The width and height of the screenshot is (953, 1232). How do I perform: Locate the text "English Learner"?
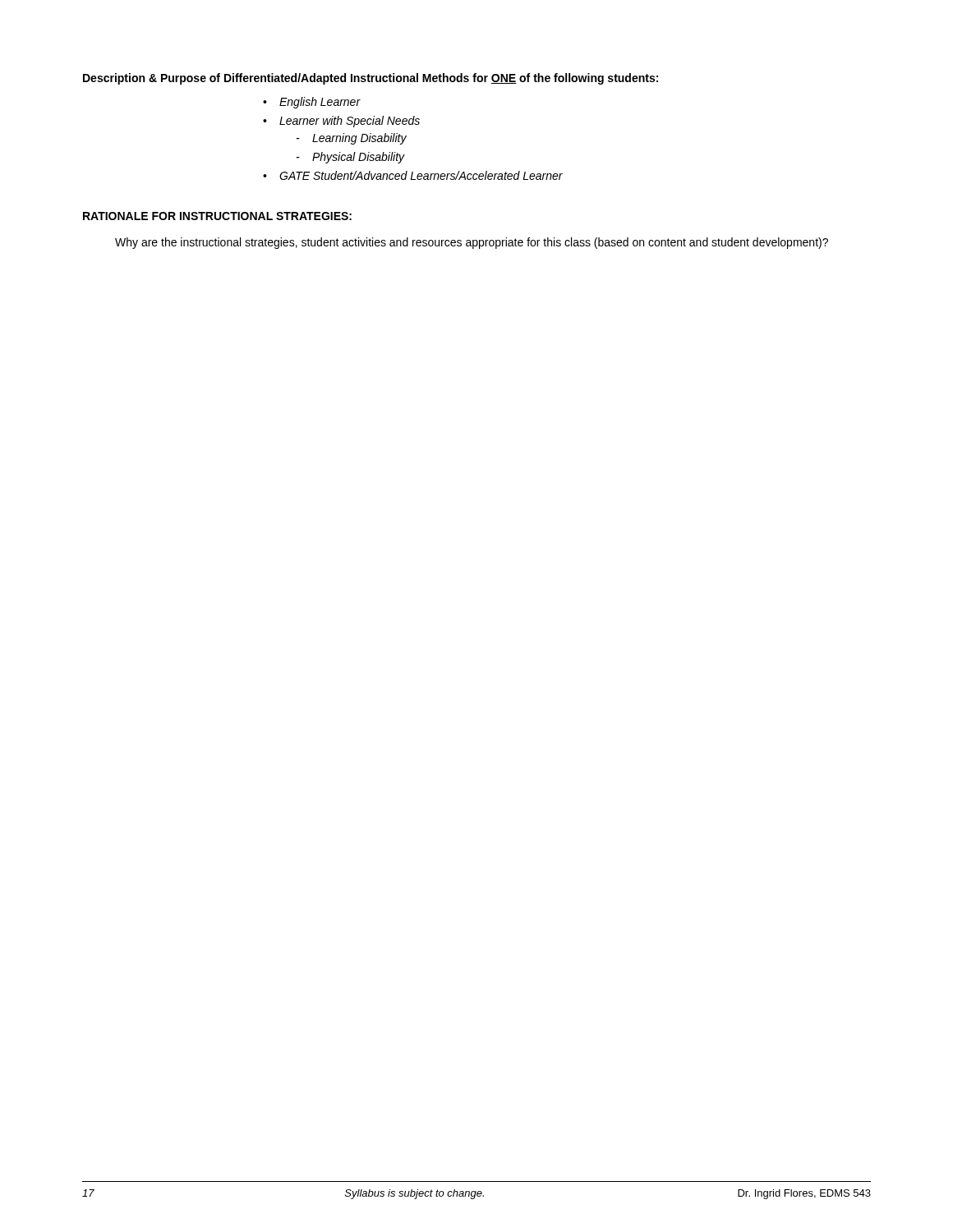tap(312, 103)
